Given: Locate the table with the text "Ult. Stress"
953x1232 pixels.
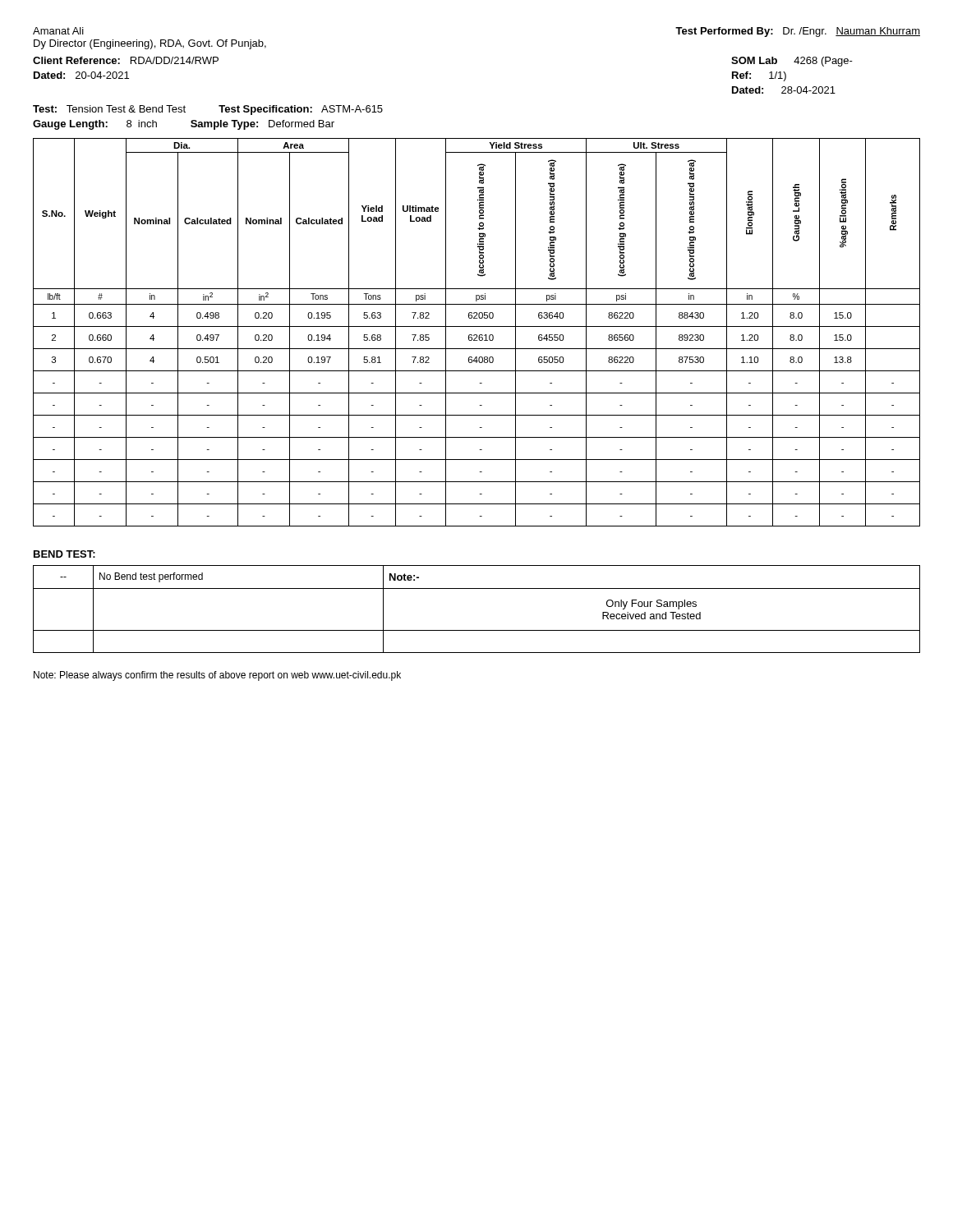Looking at the screenshot, I should click(x=476, y=332).
